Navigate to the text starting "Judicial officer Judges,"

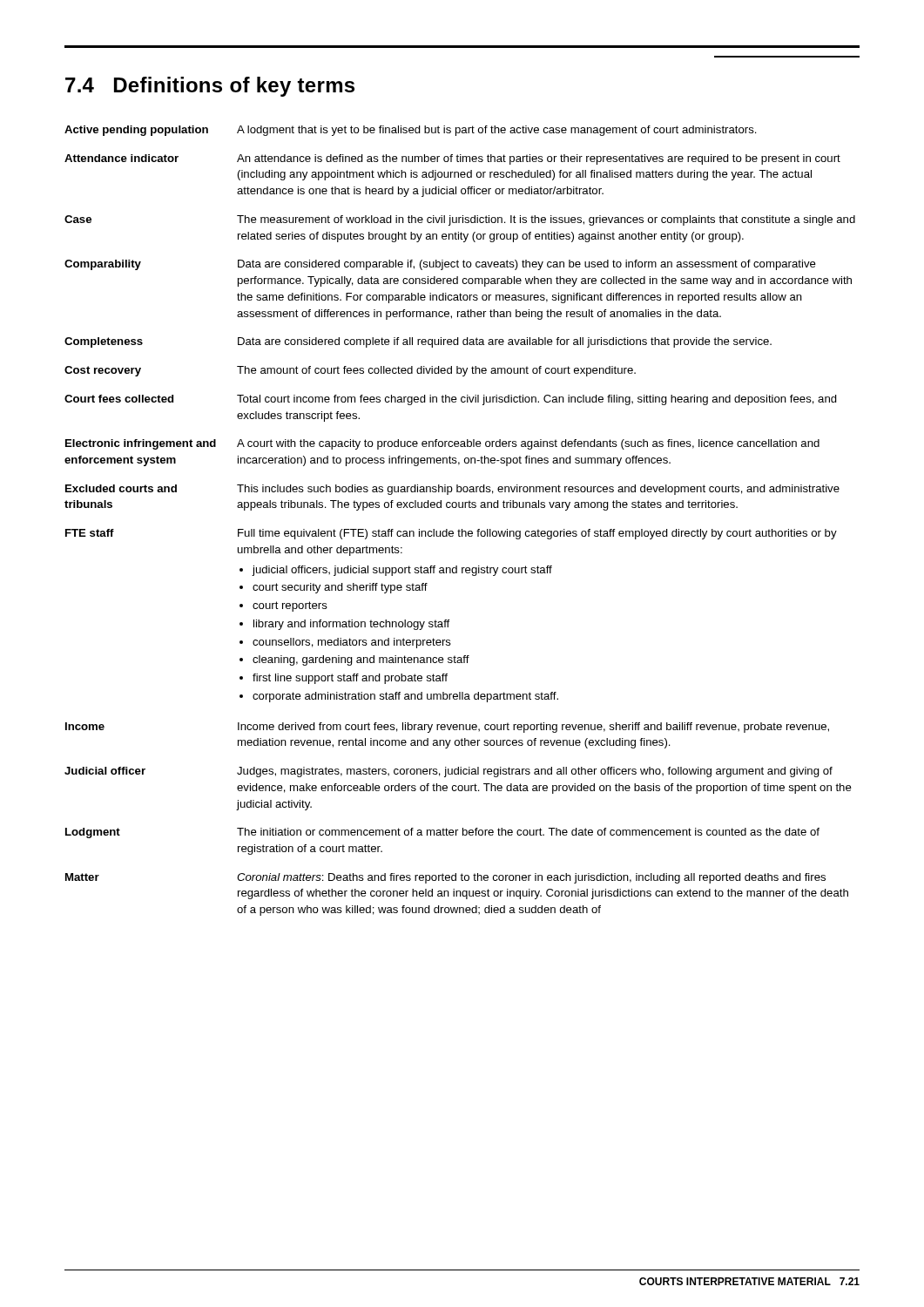(x=462, y=788)
